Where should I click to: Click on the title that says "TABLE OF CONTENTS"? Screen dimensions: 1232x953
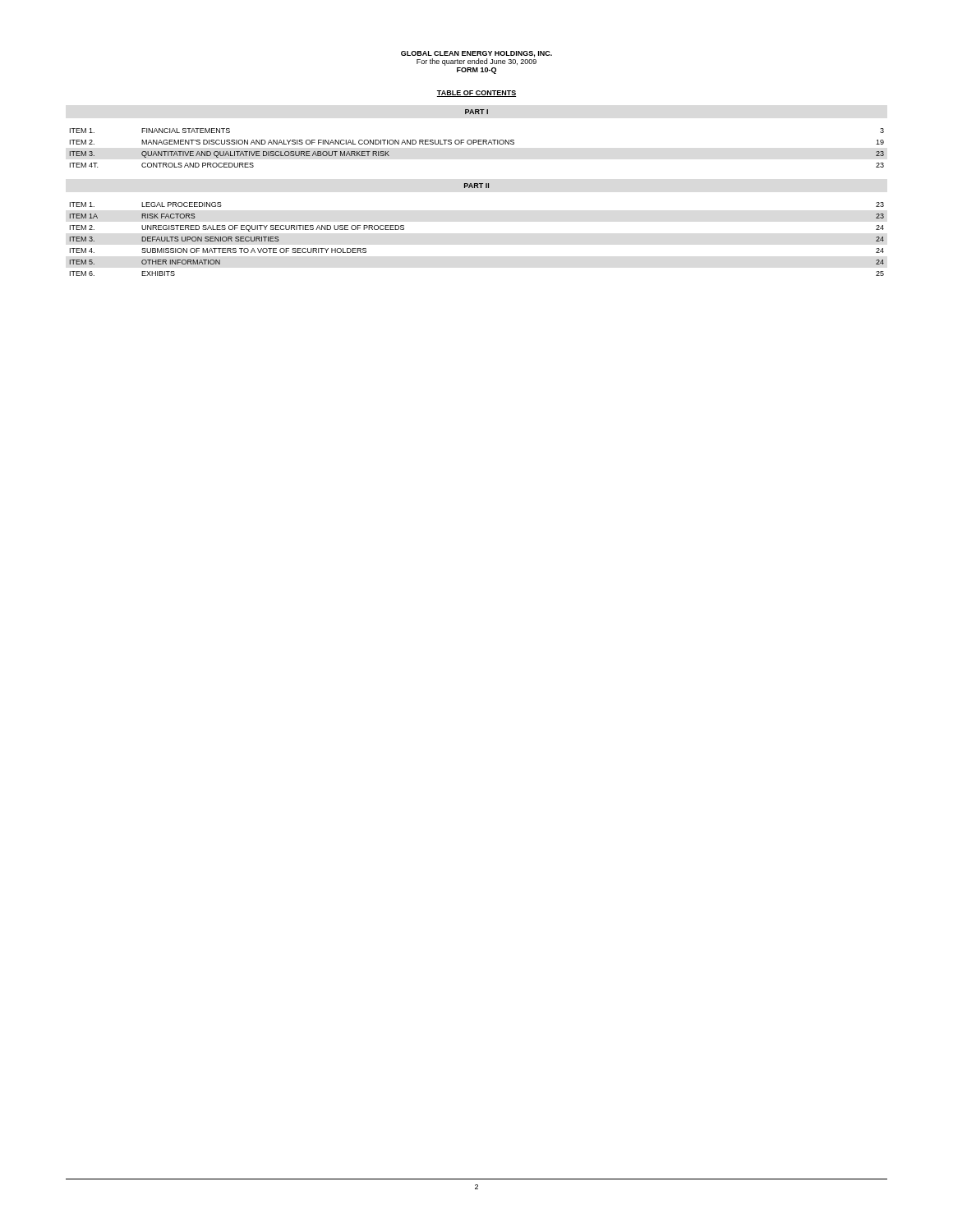[476, 93]
